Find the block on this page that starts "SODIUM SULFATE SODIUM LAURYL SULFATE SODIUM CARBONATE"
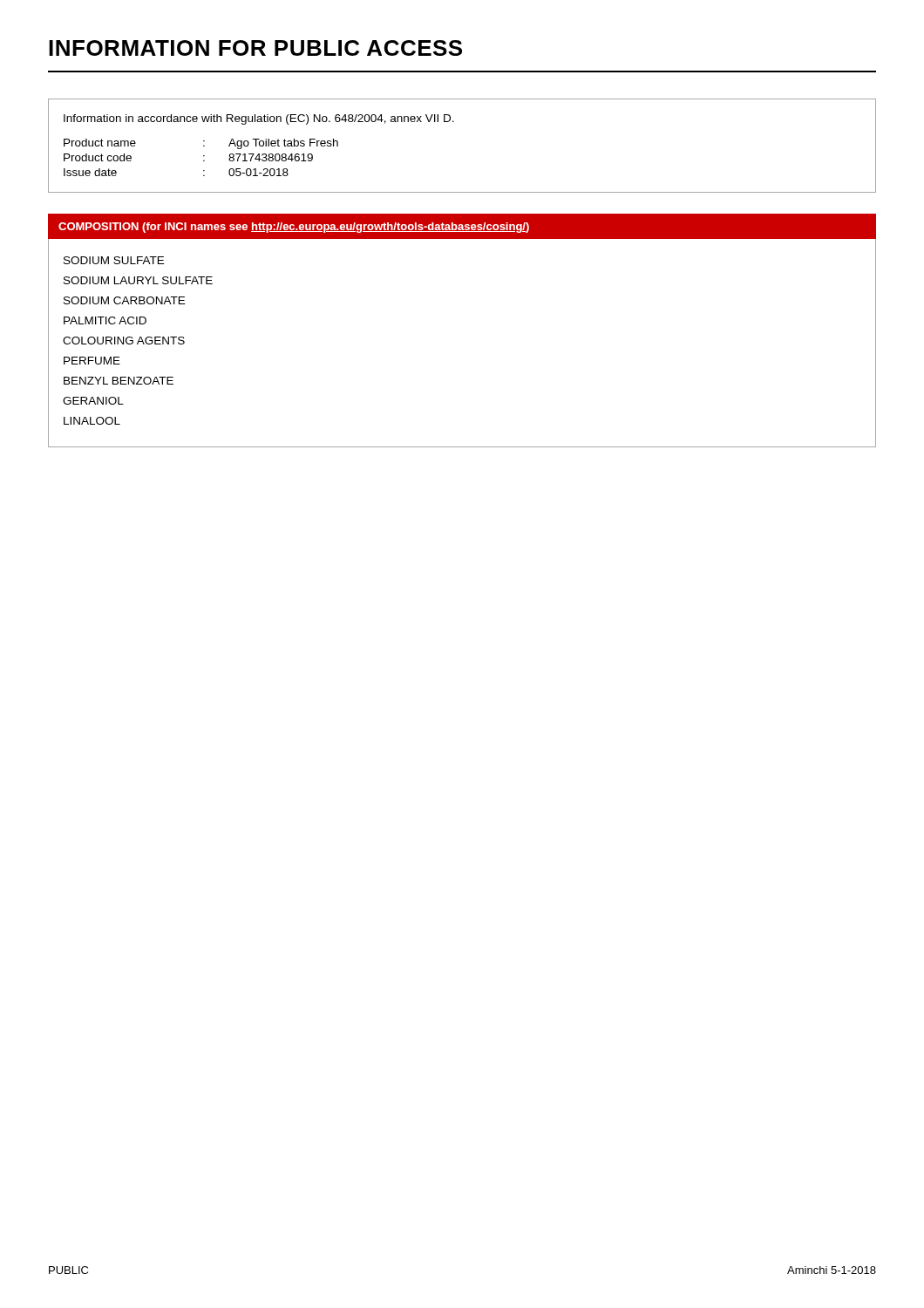 coord(114,260)
